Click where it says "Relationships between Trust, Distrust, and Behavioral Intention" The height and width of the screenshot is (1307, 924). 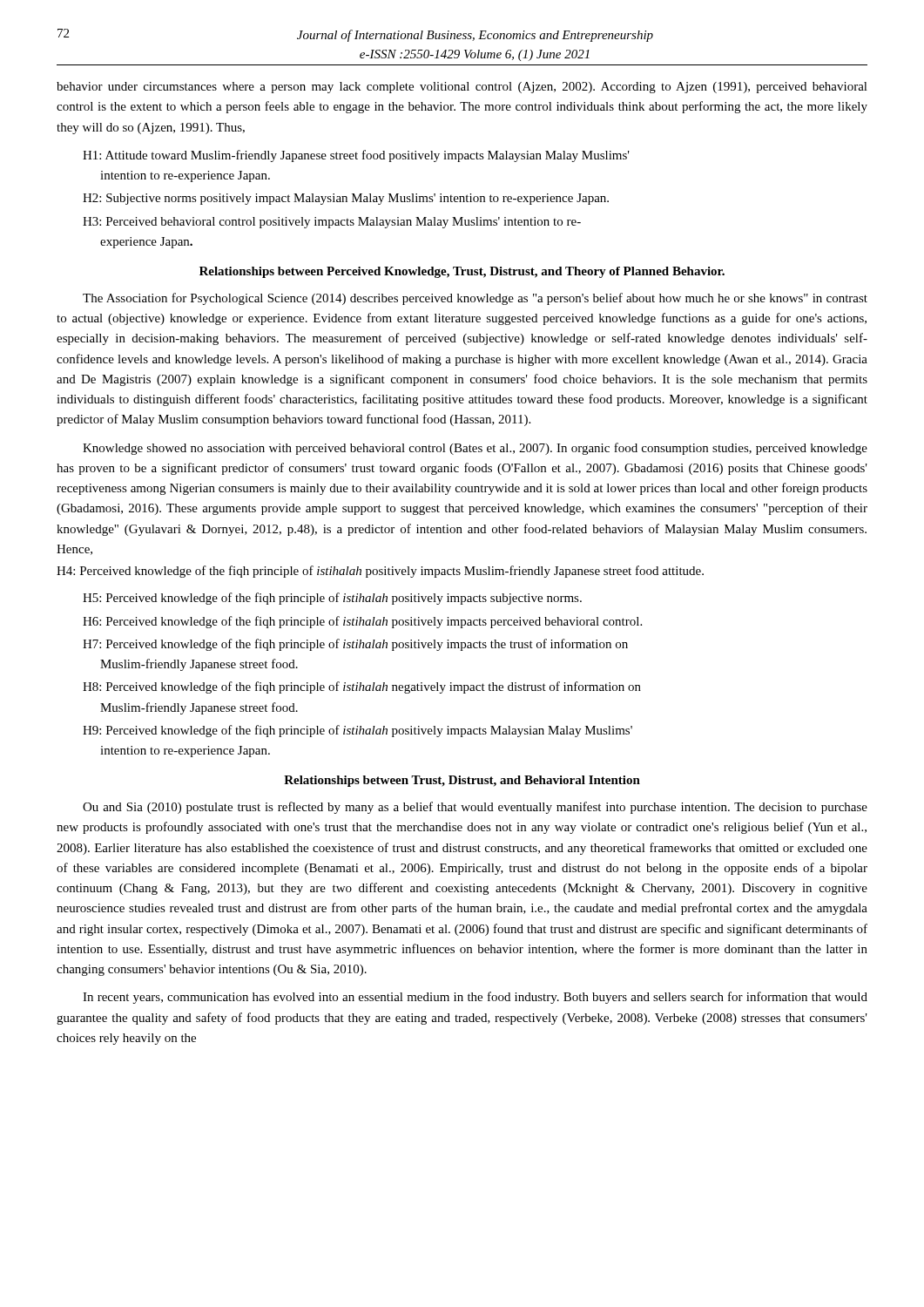pos(462,780)
